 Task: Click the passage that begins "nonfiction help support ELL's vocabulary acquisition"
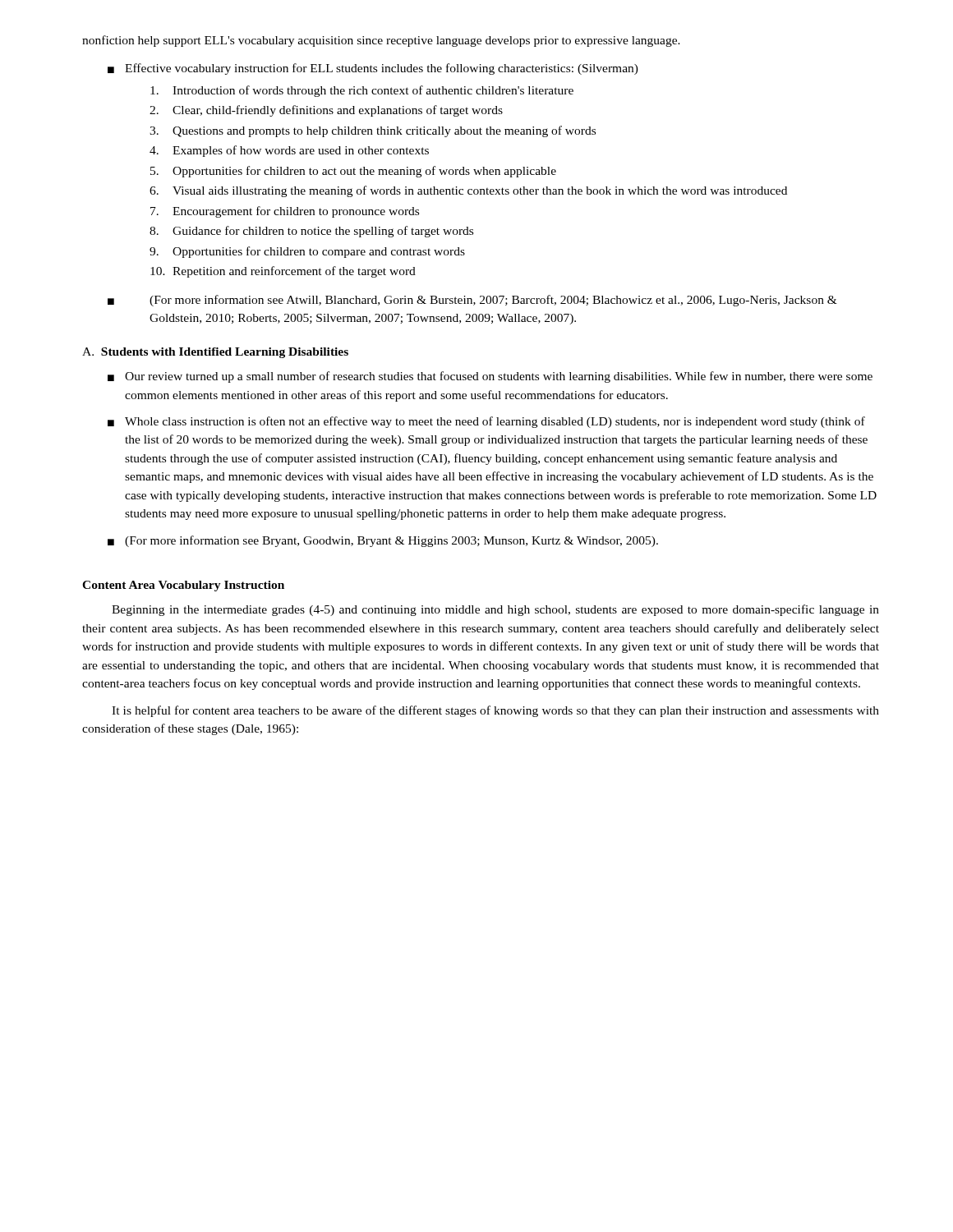click(381, 40)
